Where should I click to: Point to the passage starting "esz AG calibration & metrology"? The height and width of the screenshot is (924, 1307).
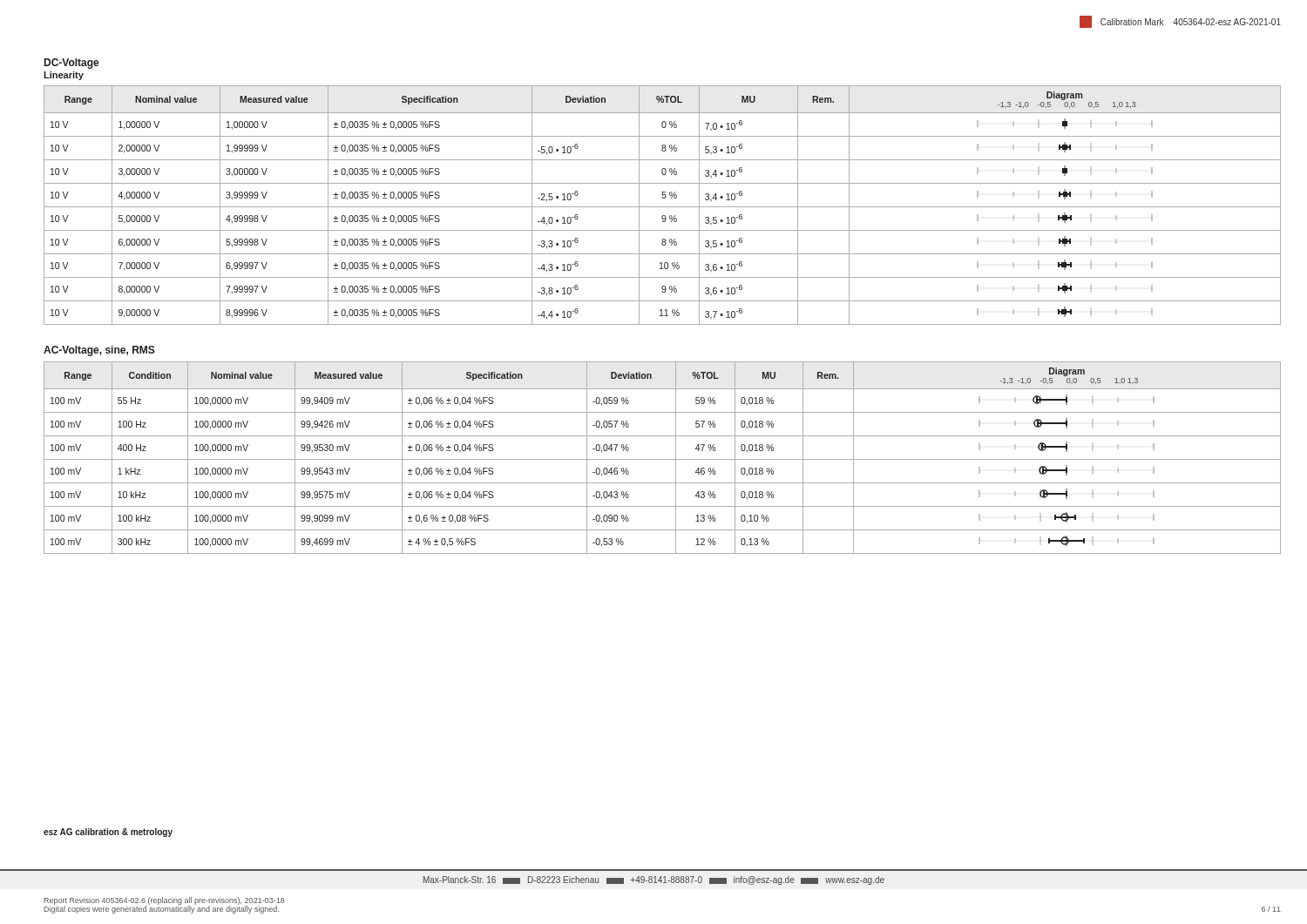click(x=108, y=832)
